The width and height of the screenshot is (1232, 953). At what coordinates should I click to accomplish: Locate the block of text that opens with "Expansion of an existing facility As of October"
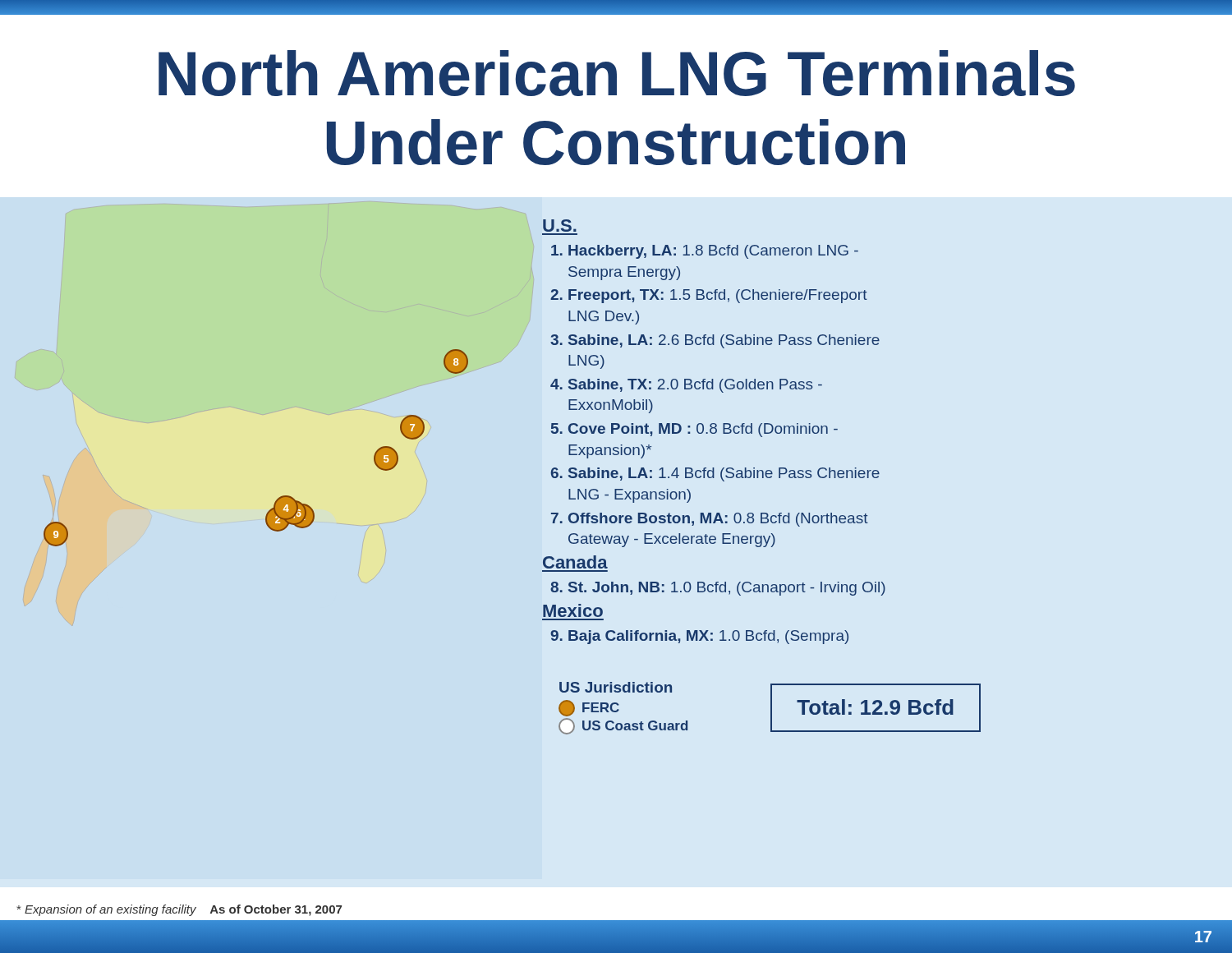(179, 909)
